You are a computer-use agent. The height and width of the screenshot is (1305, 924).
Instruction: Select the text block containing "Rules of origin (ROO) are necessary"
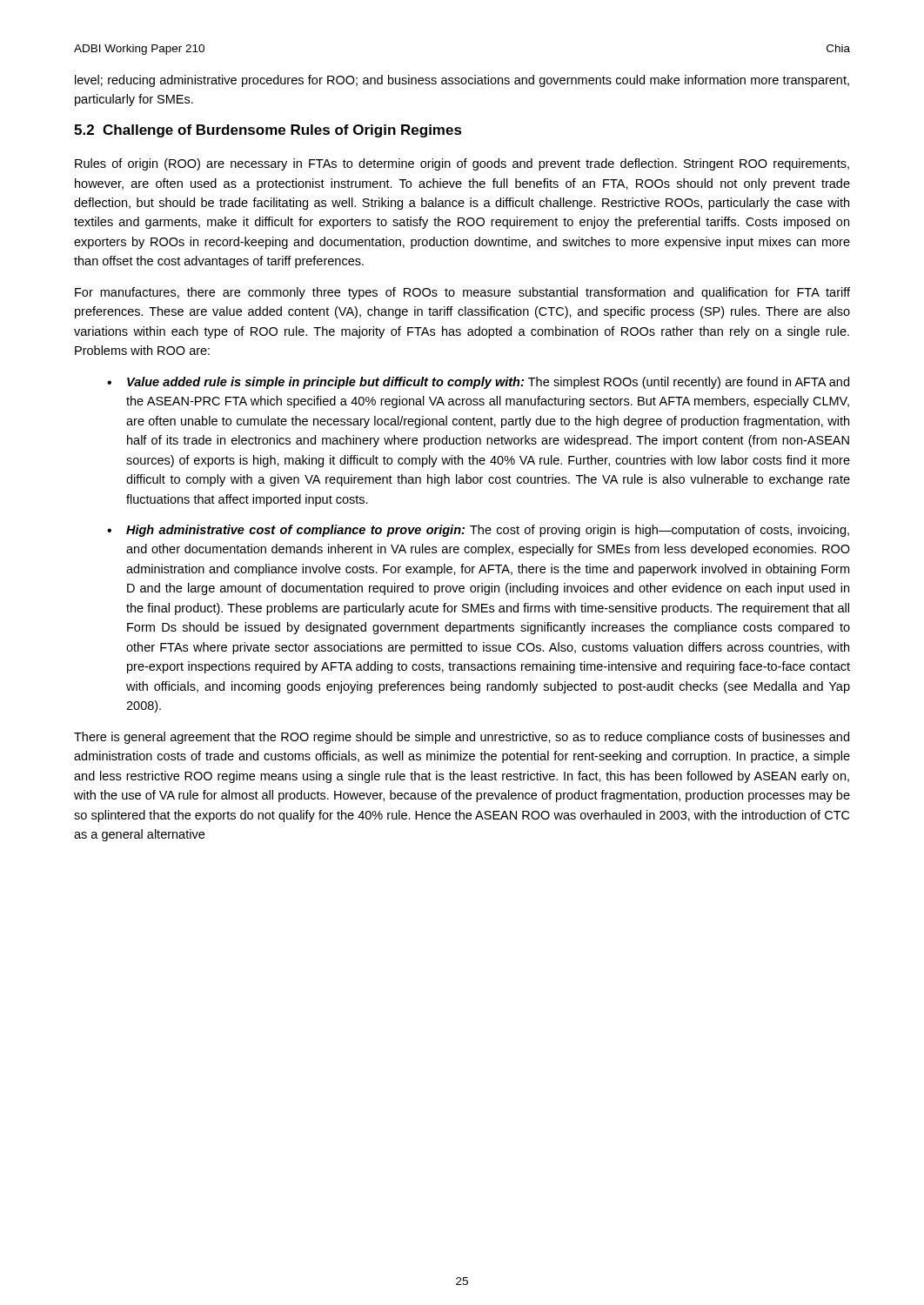tap(462, 213)
